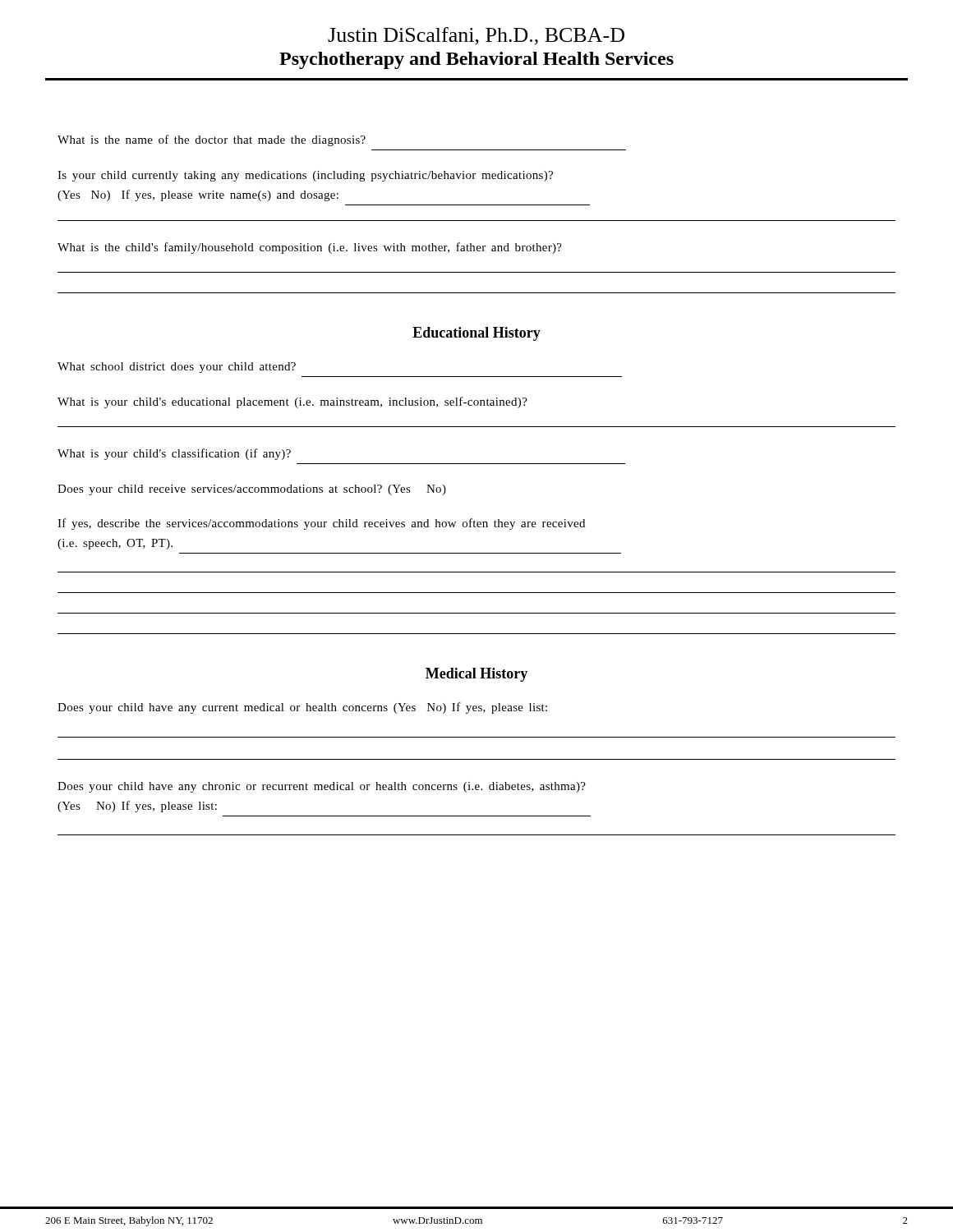
Task: Find the title with the text "Justin DiScalfani, Ph.D., BCBA-D"
Action: point(476,46)
